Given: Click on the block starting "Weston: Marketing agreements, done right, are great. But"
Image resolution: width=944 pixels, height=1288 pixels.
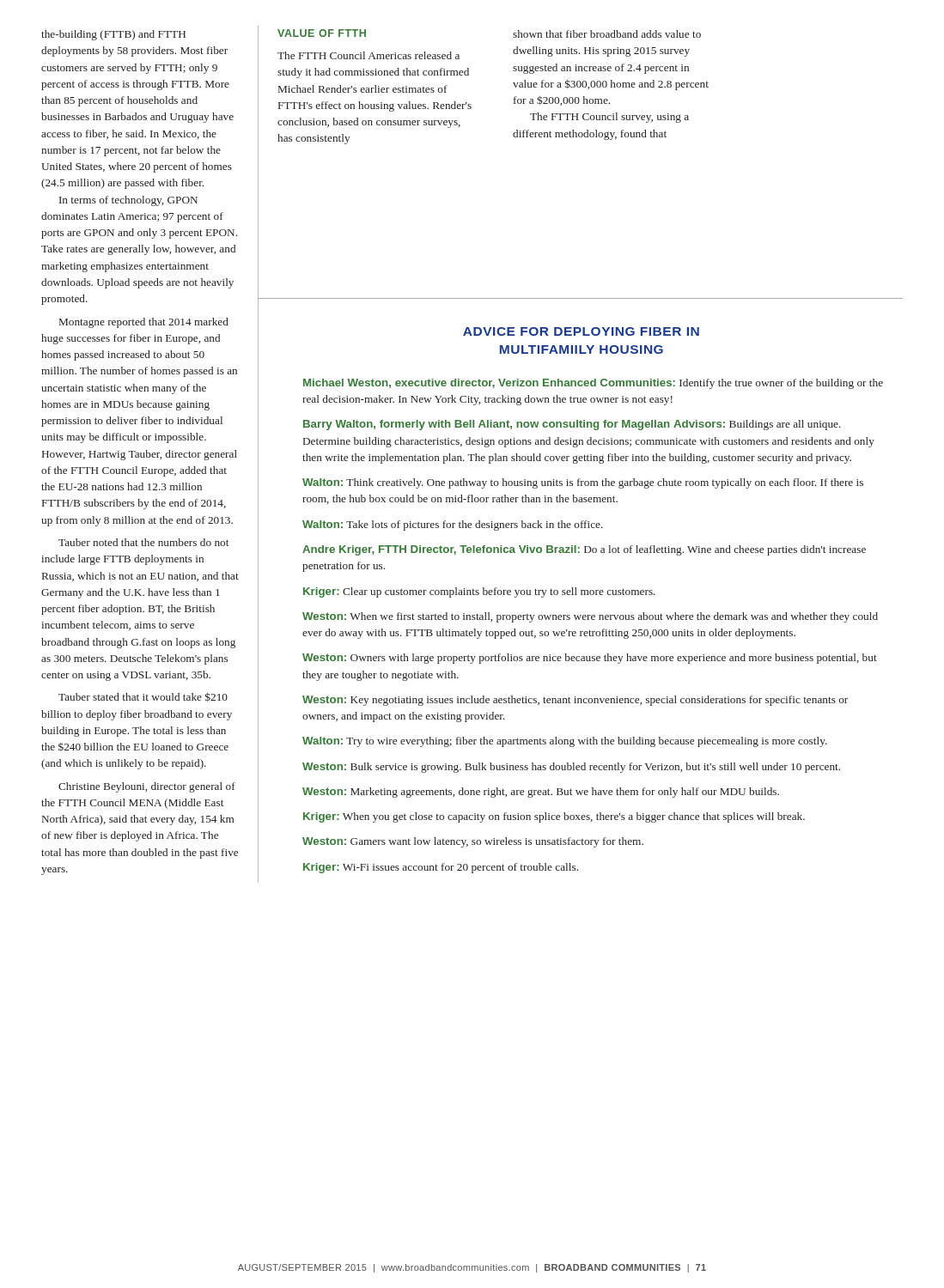Looking at the screenshot, I should (582, 791).
